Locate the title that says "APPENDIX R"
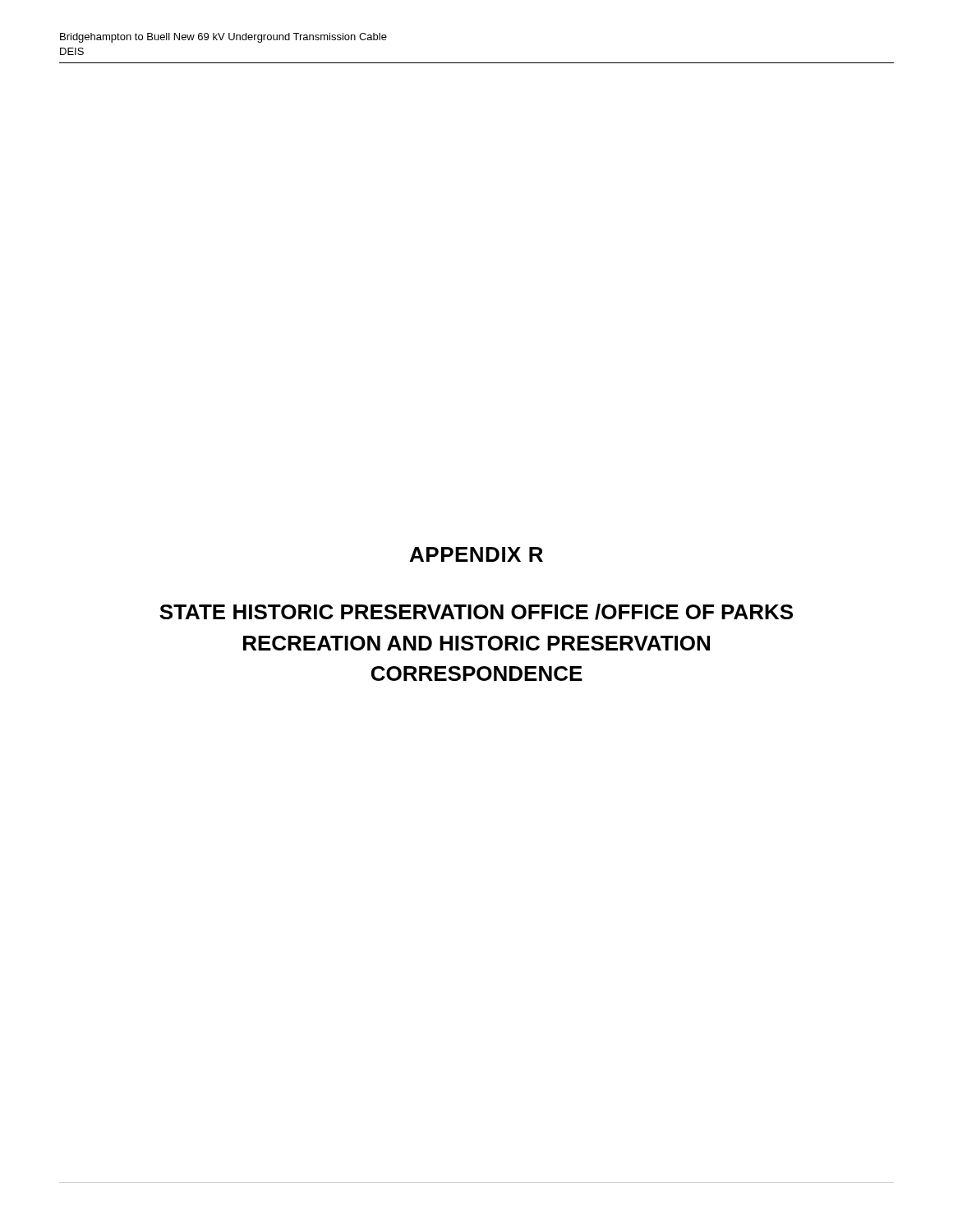 [x=476, y=554]
